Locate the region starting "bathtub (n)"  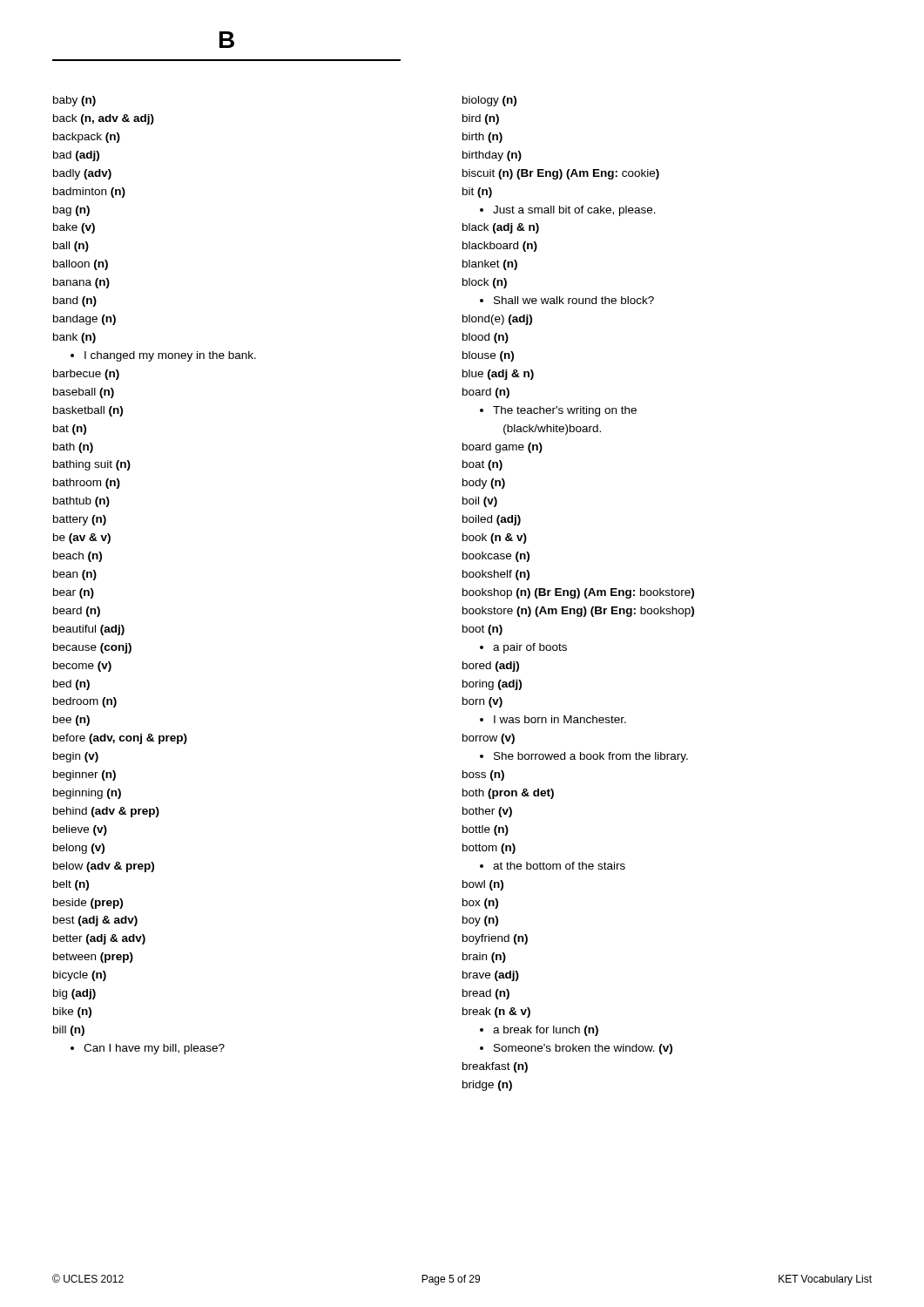[81, 501]
